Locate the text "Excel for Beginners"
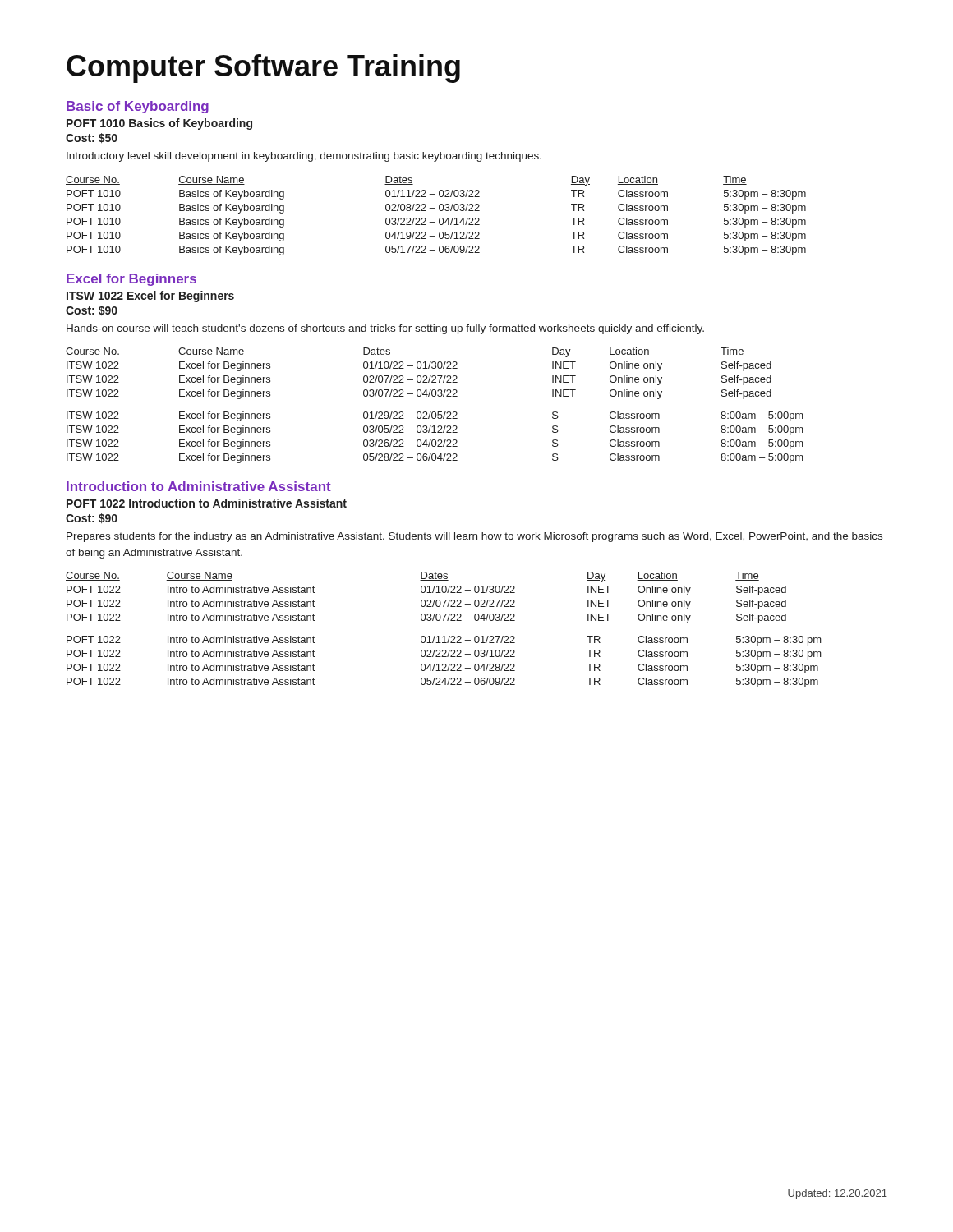953x1232 pixels. pos(131,280)
